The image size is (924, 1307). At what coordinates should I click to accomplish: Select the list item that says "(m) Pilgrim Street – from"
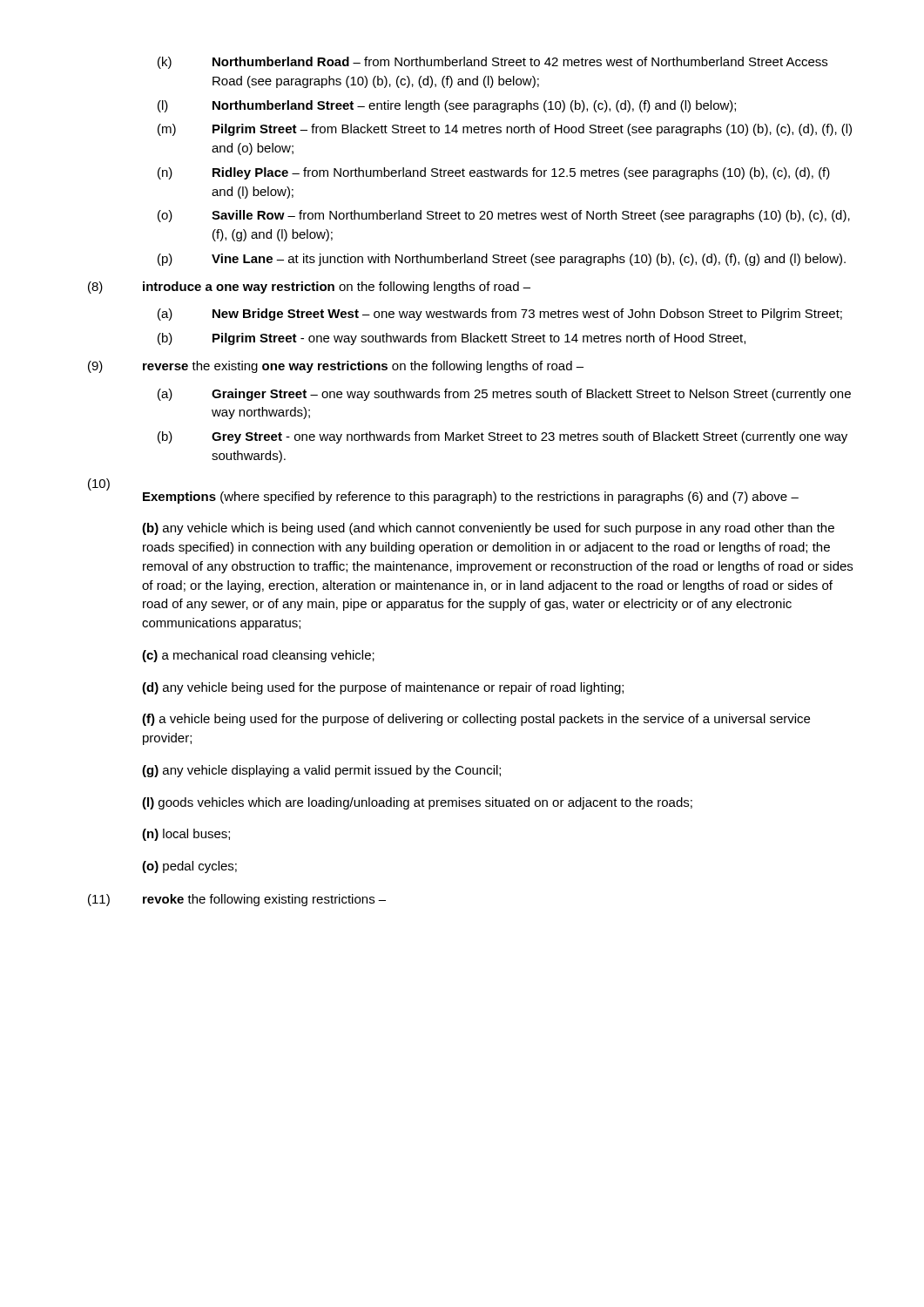pyautogui.click(x=506, y=139)
